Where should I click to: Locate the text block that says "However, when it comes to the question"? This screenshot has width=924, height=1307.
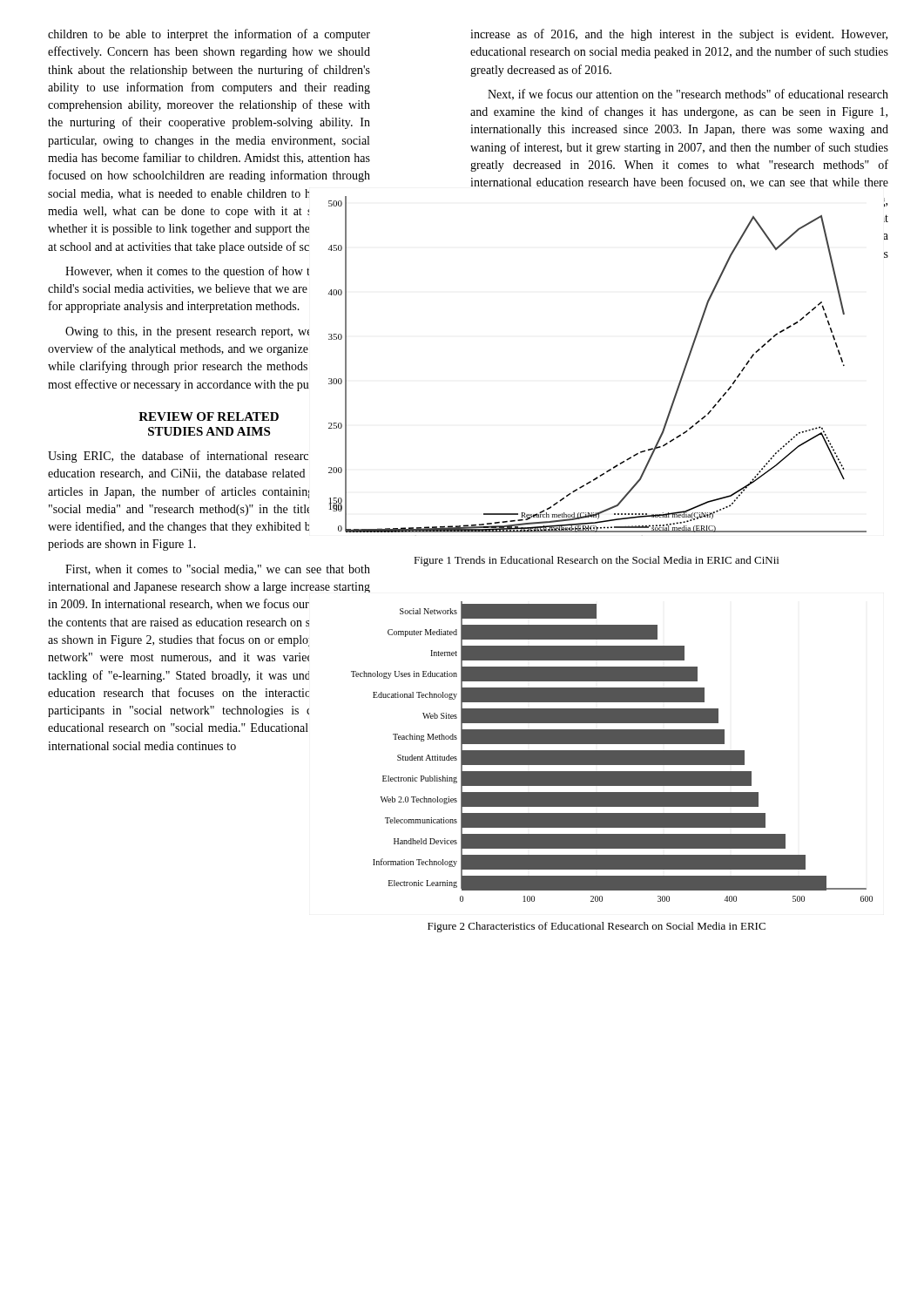[209, 290]
